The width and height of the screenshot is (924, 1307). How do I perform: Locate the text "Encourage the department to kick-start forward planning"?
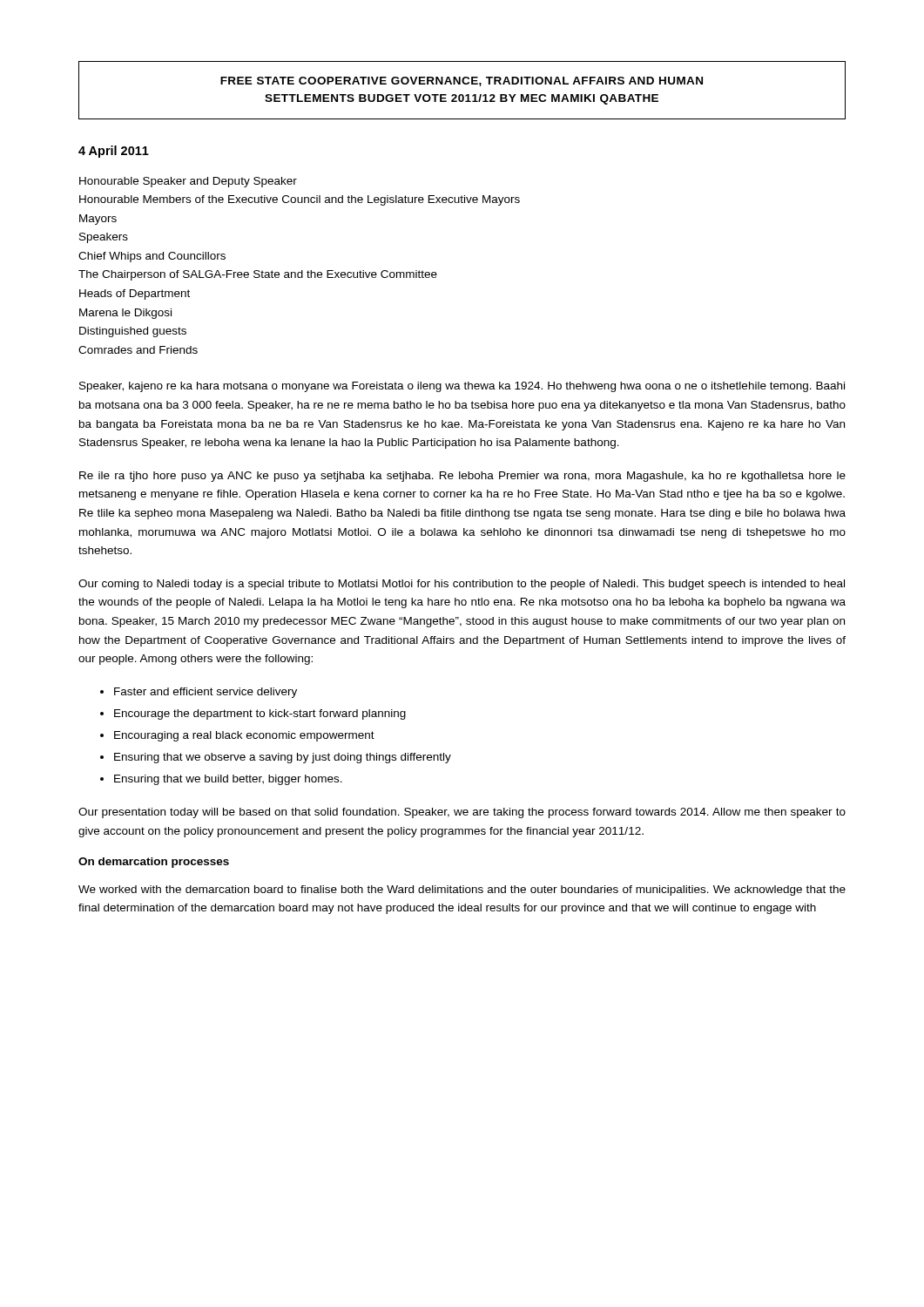pos(260,713)
